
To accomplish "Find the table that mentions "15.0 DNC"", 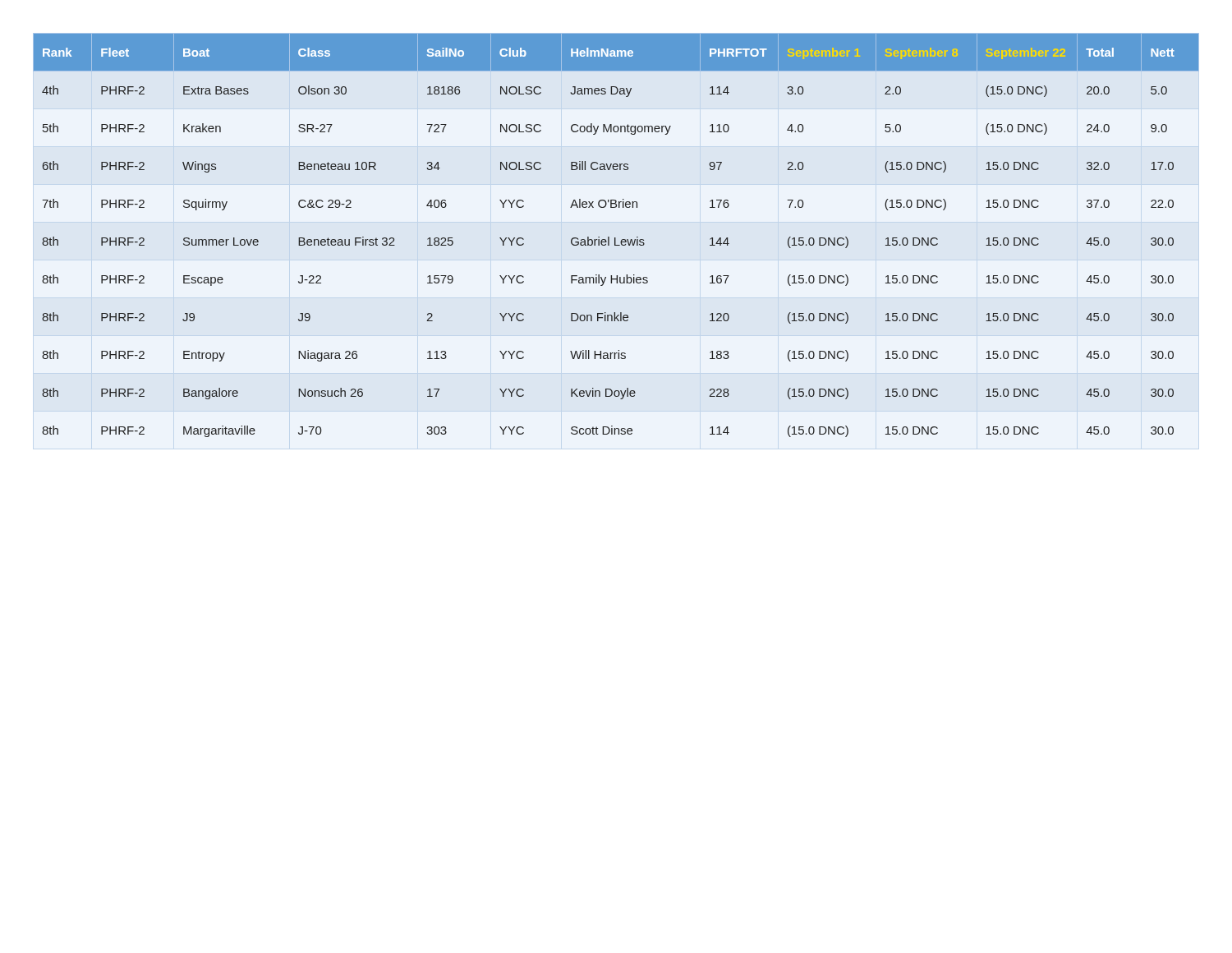I will (616, 241).
